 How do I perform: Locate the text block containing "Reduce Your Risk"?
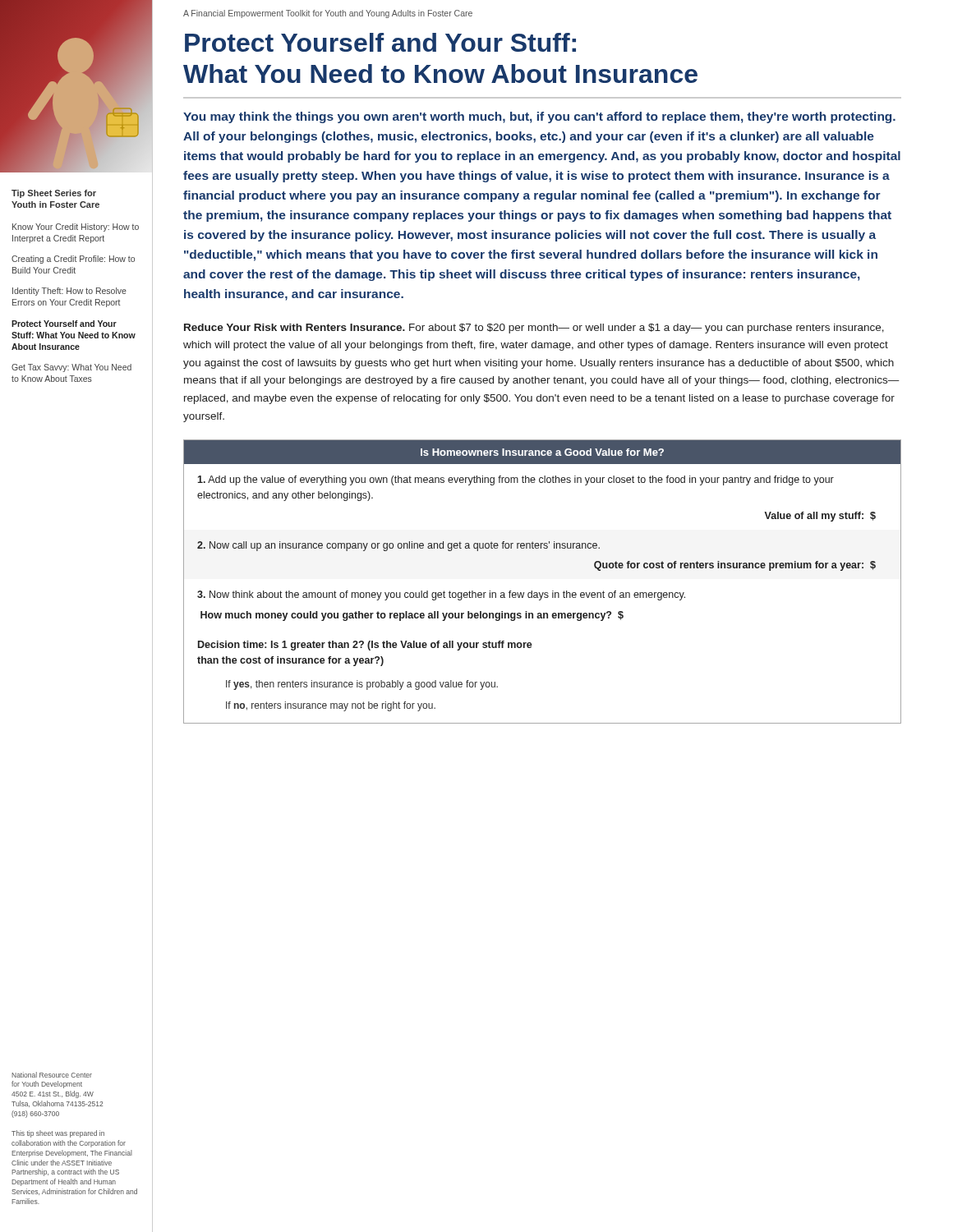[541, 371]
